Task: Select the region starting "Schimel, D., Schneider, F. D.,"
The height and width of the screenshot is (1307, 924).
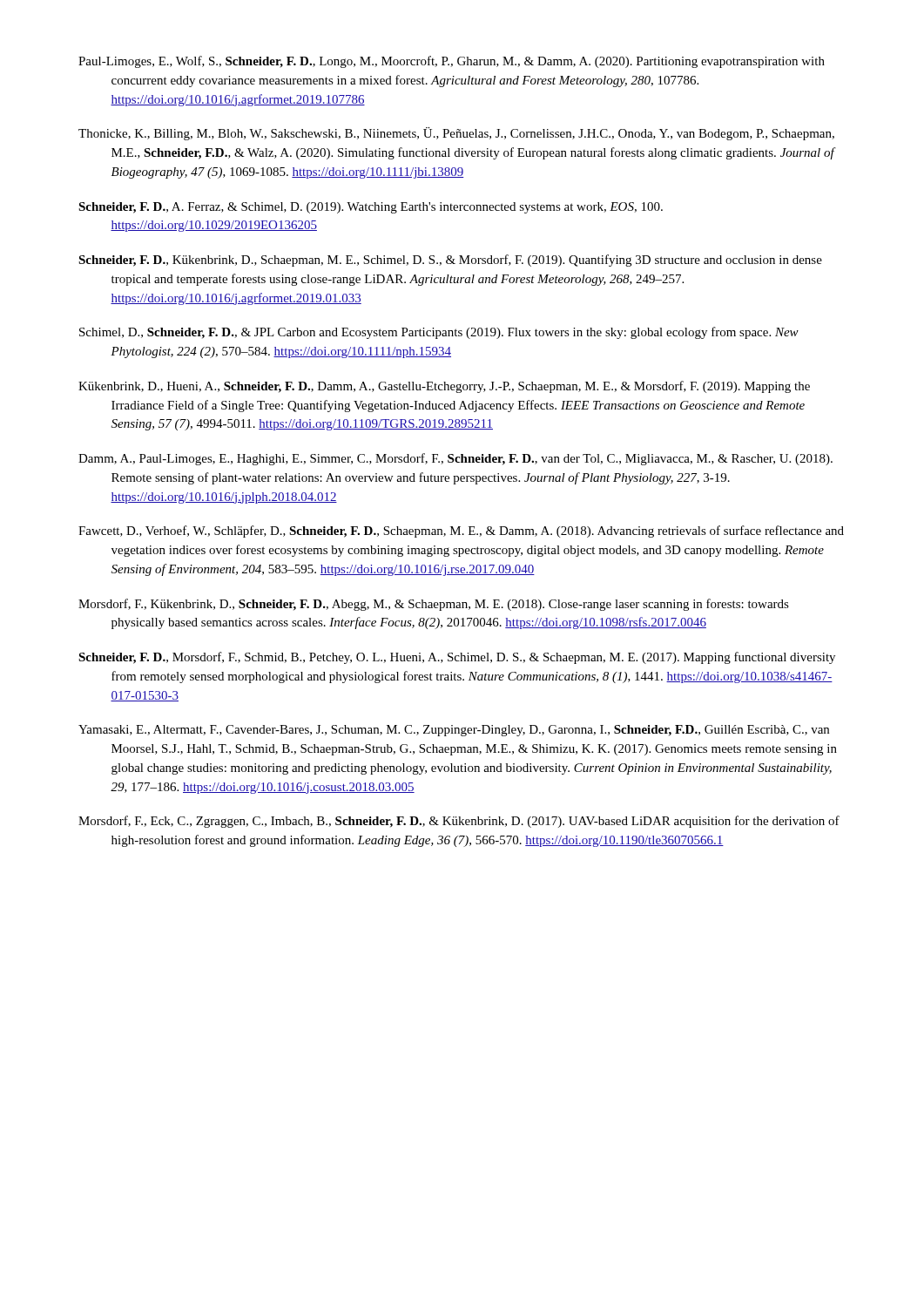Action: pyautogui.click(x=438, y=342)
